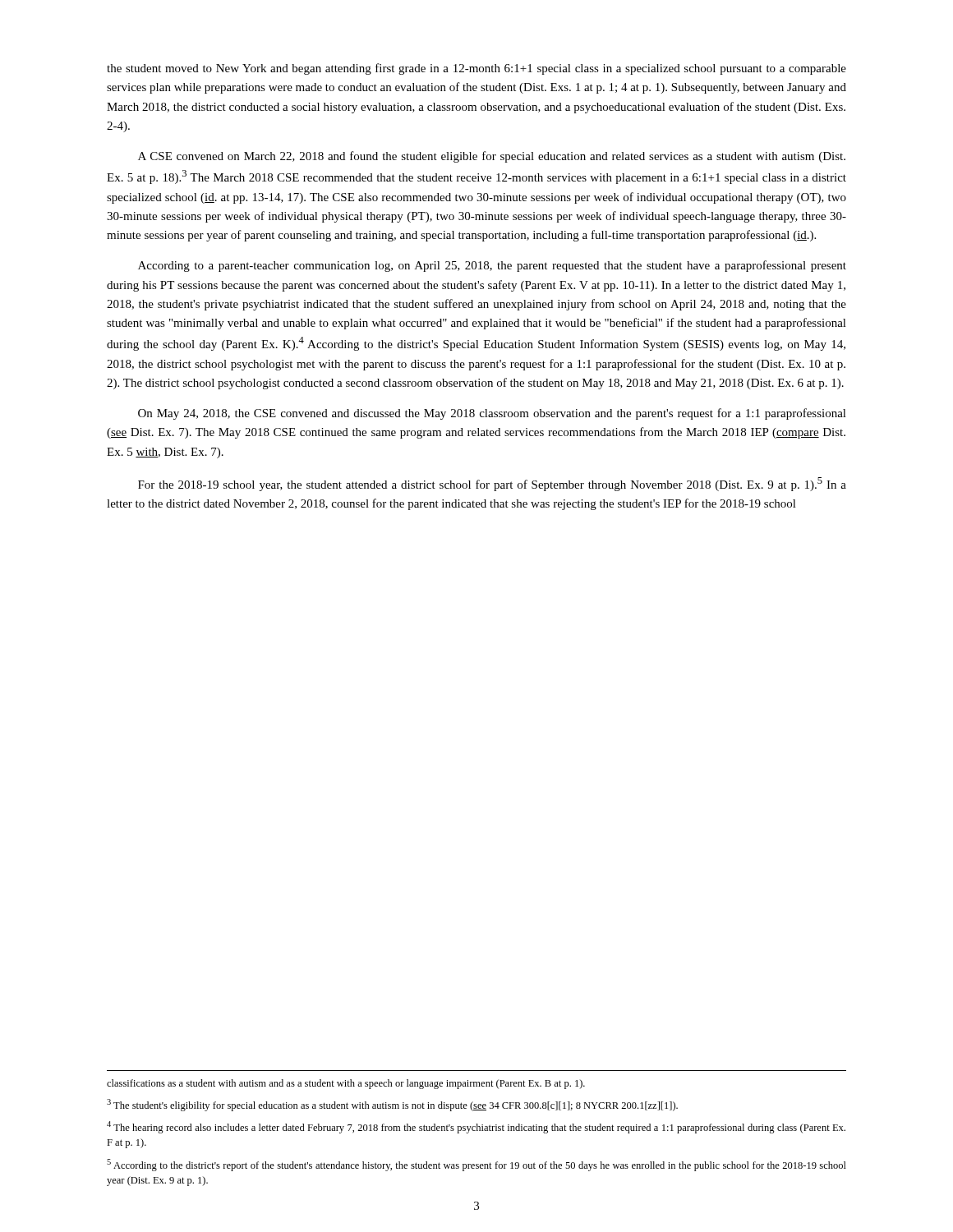953x1232 pixels.
Task: Select the passage starting "On May 24, 2018, the CSE convened"
Action: 476,432
